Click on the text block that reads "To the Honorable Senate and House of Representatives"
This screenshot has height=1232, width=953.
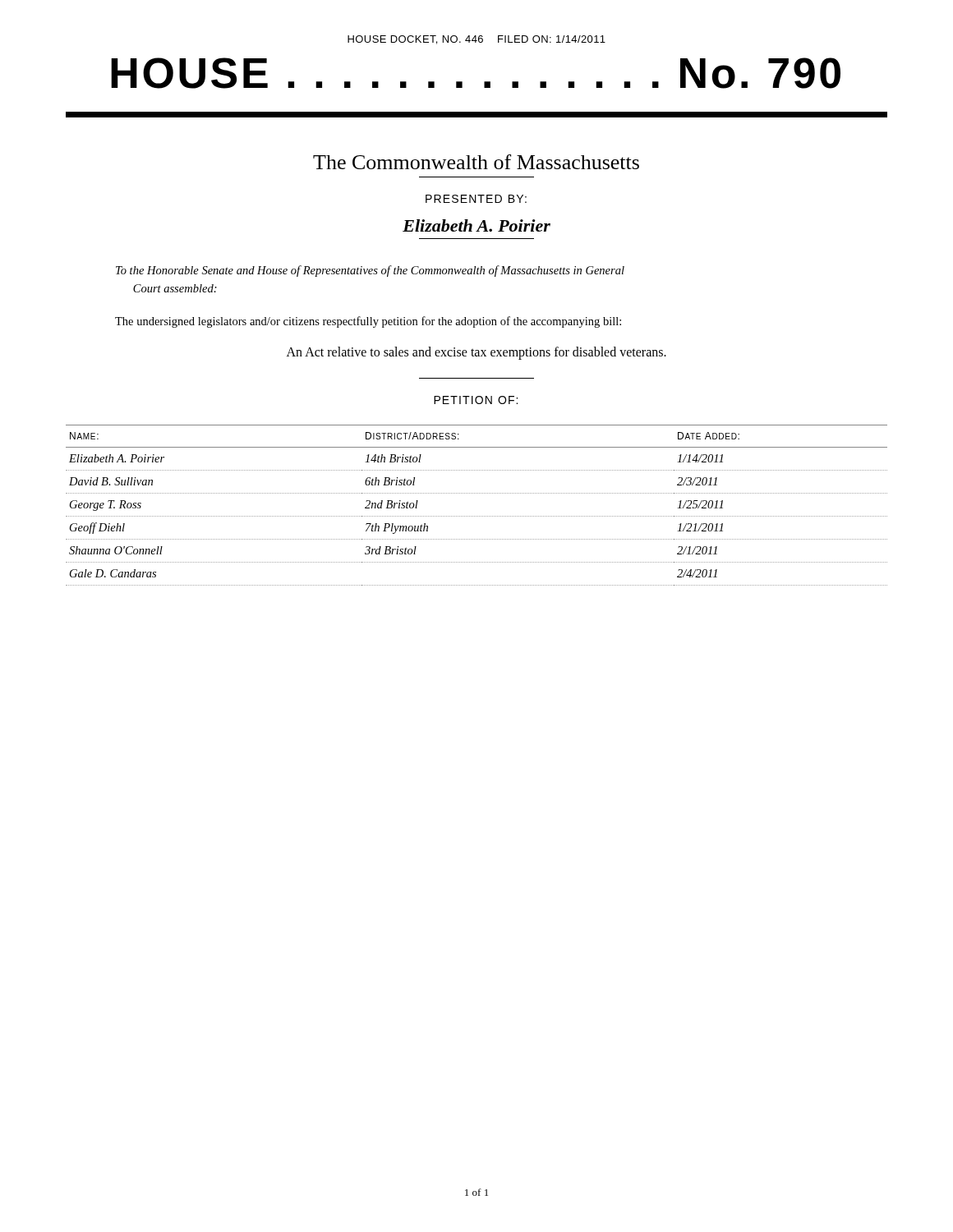tap(370, 279)
